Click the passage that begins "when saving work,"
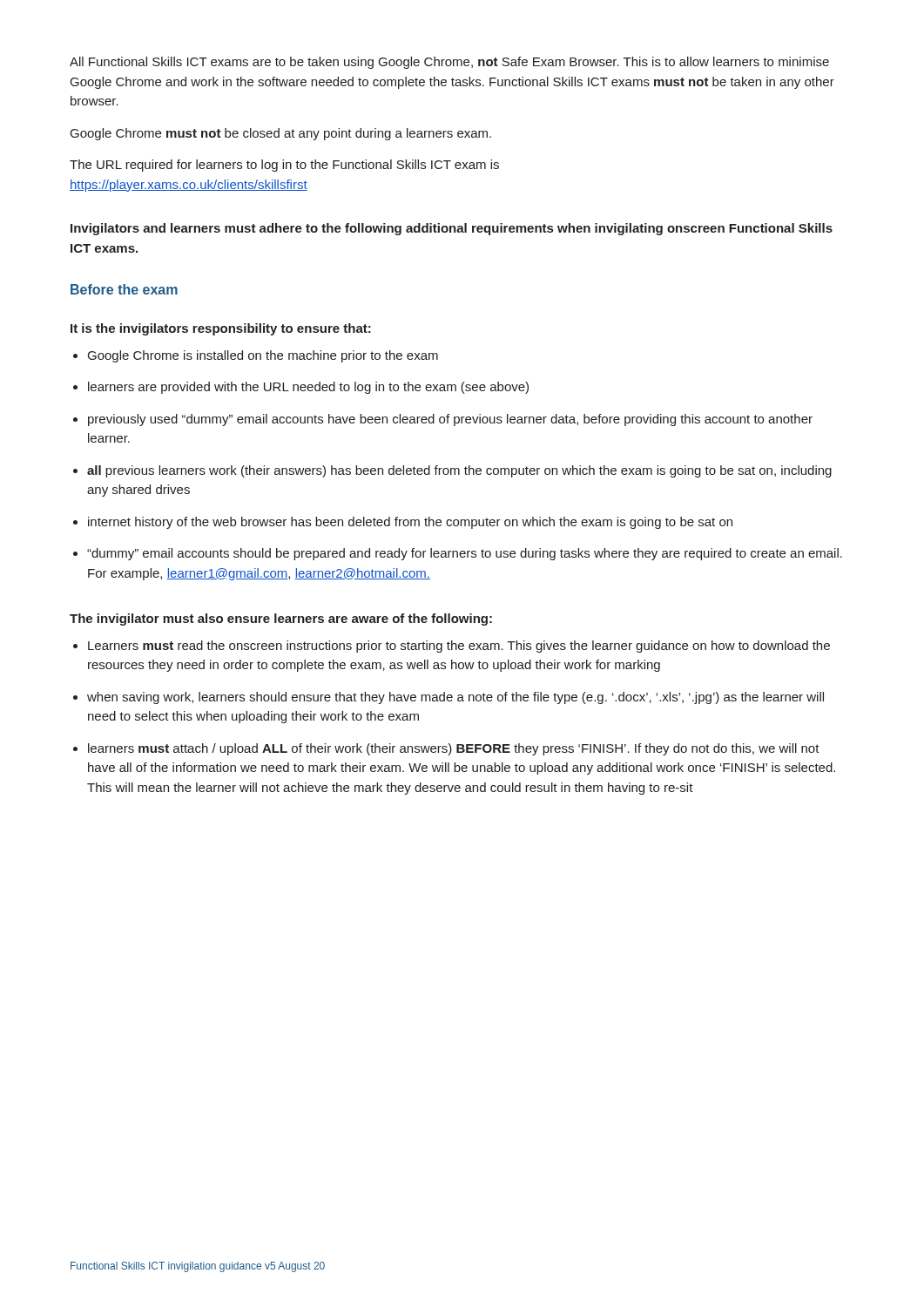 click(x=466, y=707)
